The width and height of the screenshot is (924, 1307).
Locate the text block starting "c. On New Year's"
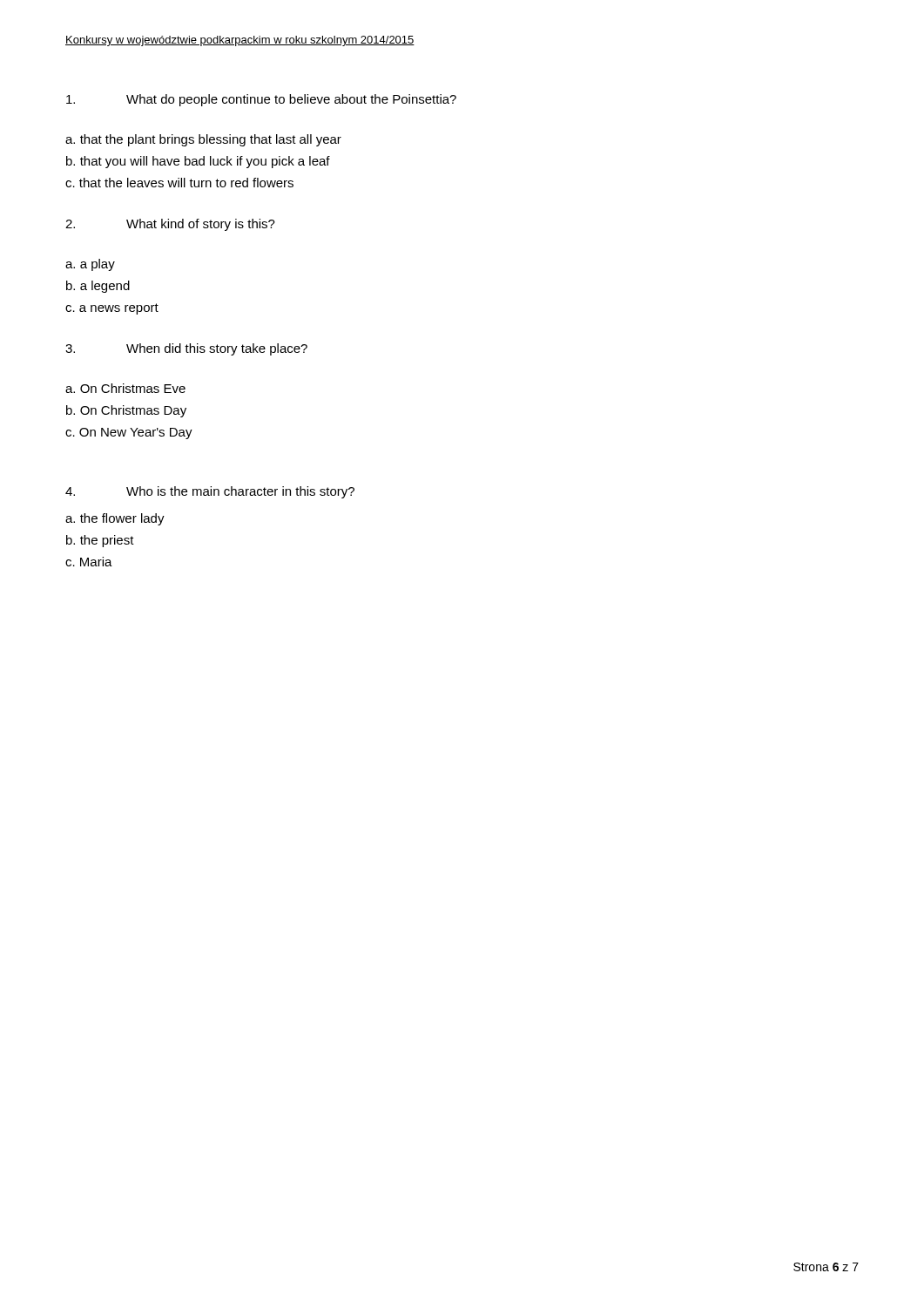coord(129,432)
